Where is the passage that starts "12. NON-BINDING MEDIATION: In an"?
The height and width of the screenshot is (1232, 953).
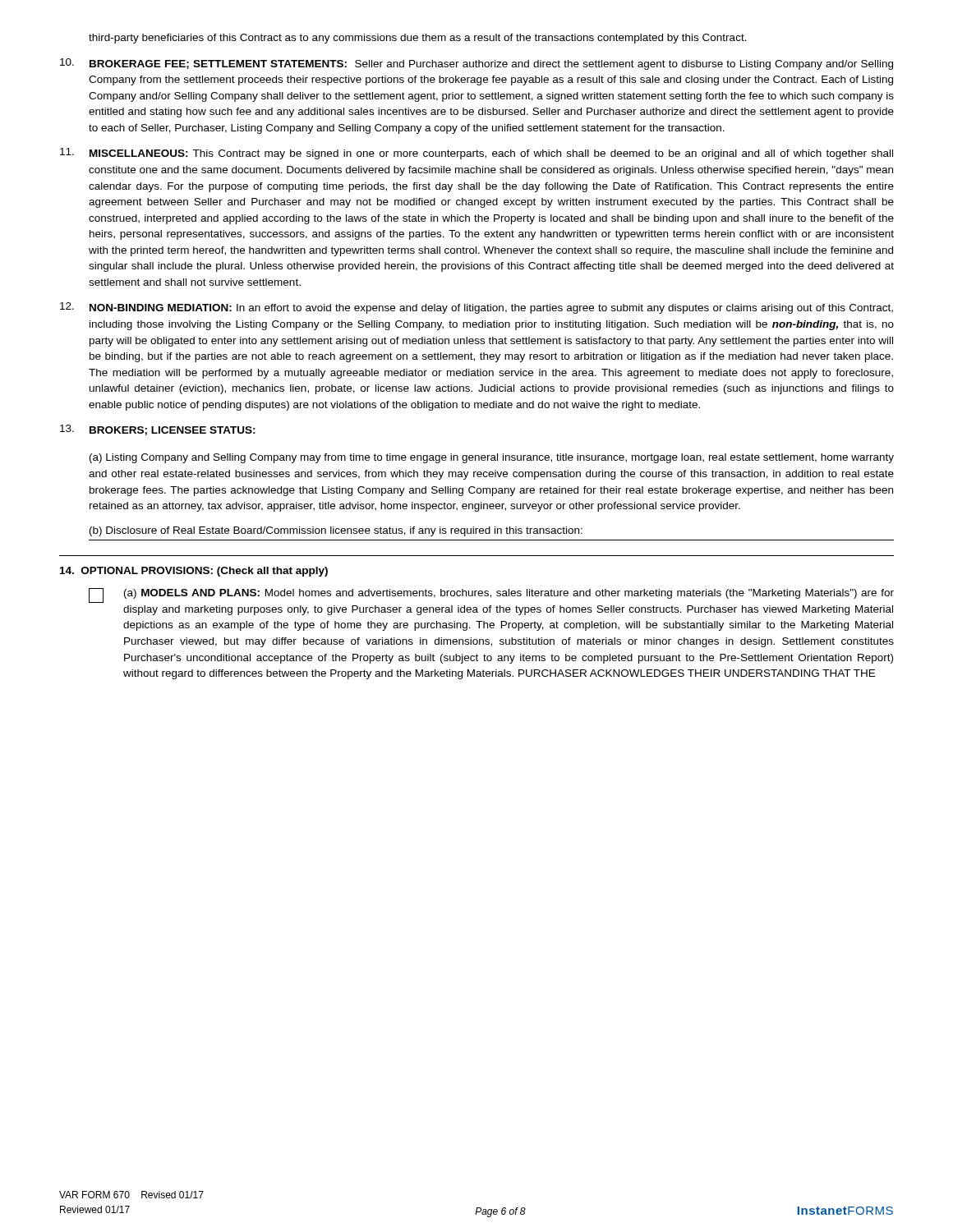click(476, 356)
